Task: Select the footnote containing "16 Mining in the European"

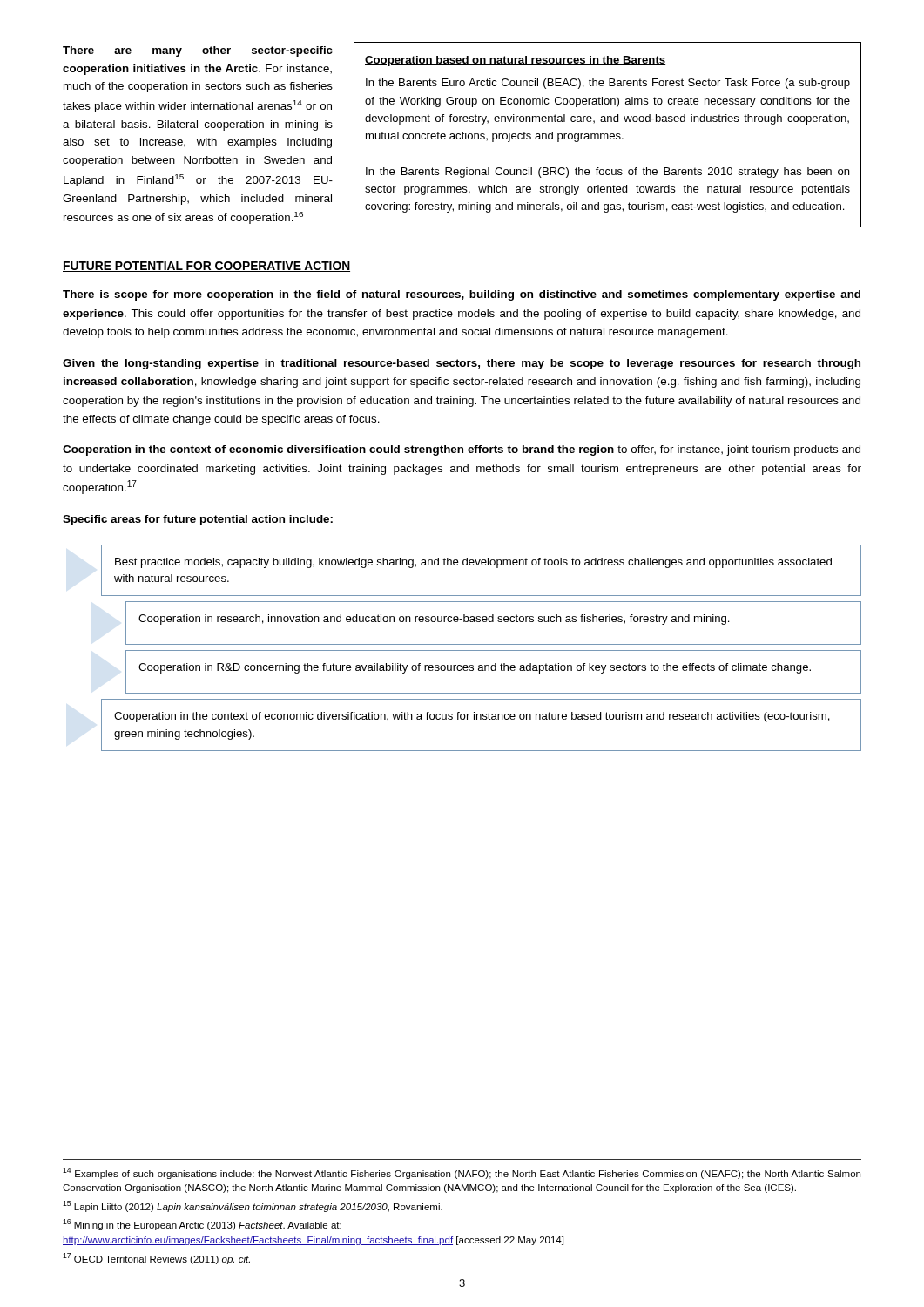Action: [314, 1231]
